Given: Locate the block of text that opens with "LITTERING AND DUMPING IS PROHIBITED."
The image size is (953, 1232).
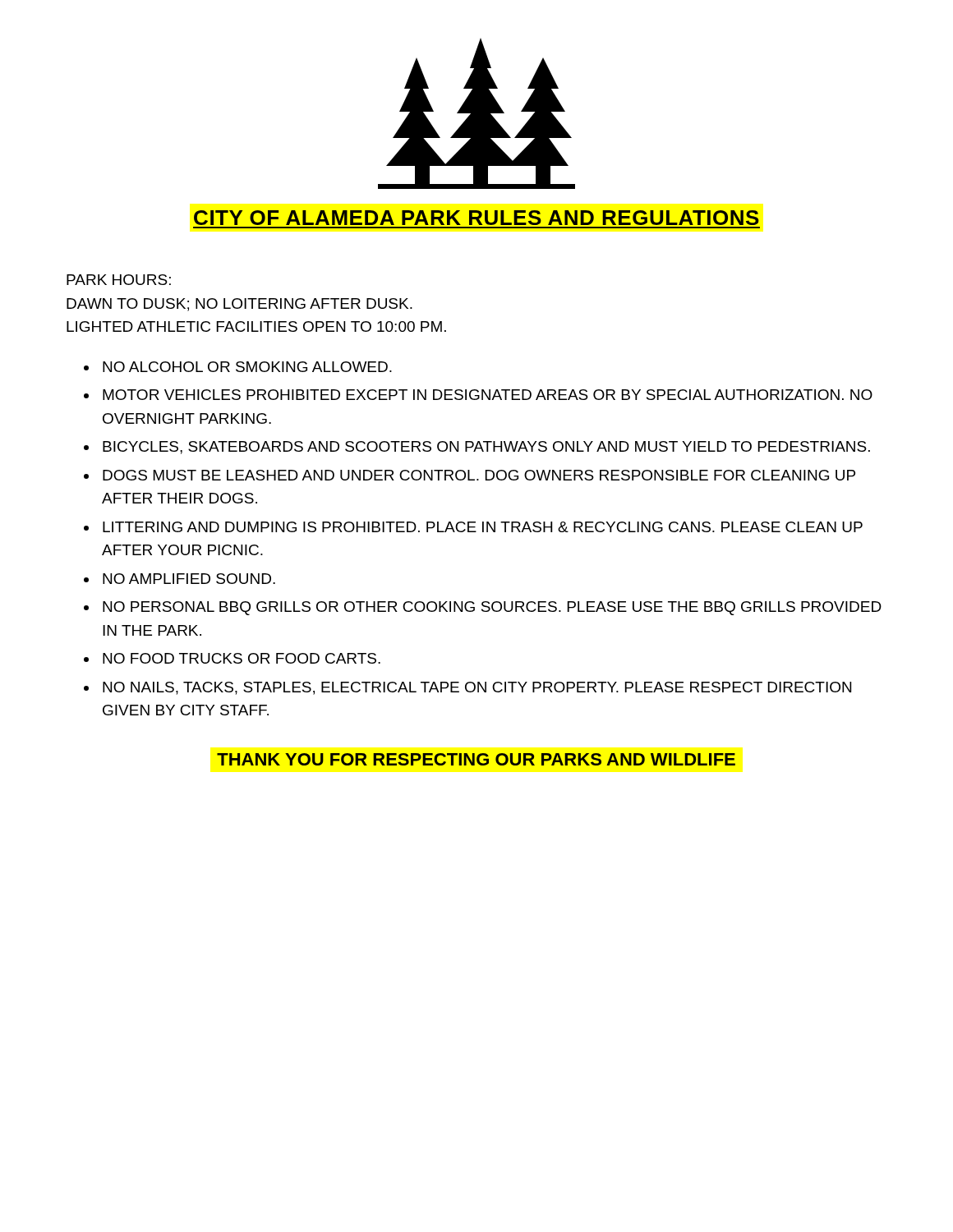Looking at the screenshot, I should pos(482,538).
